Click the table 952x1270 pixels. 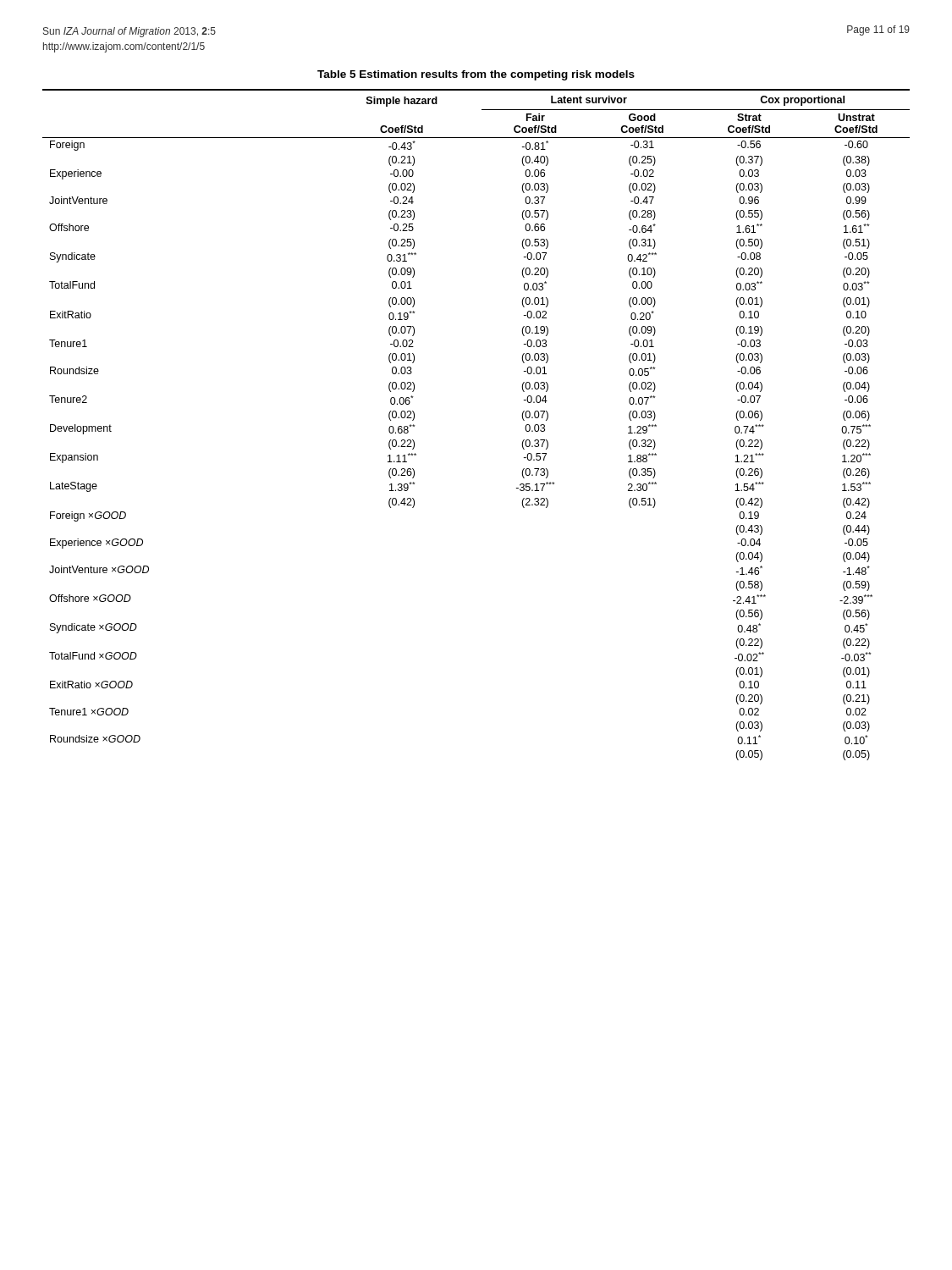[476, 425]
